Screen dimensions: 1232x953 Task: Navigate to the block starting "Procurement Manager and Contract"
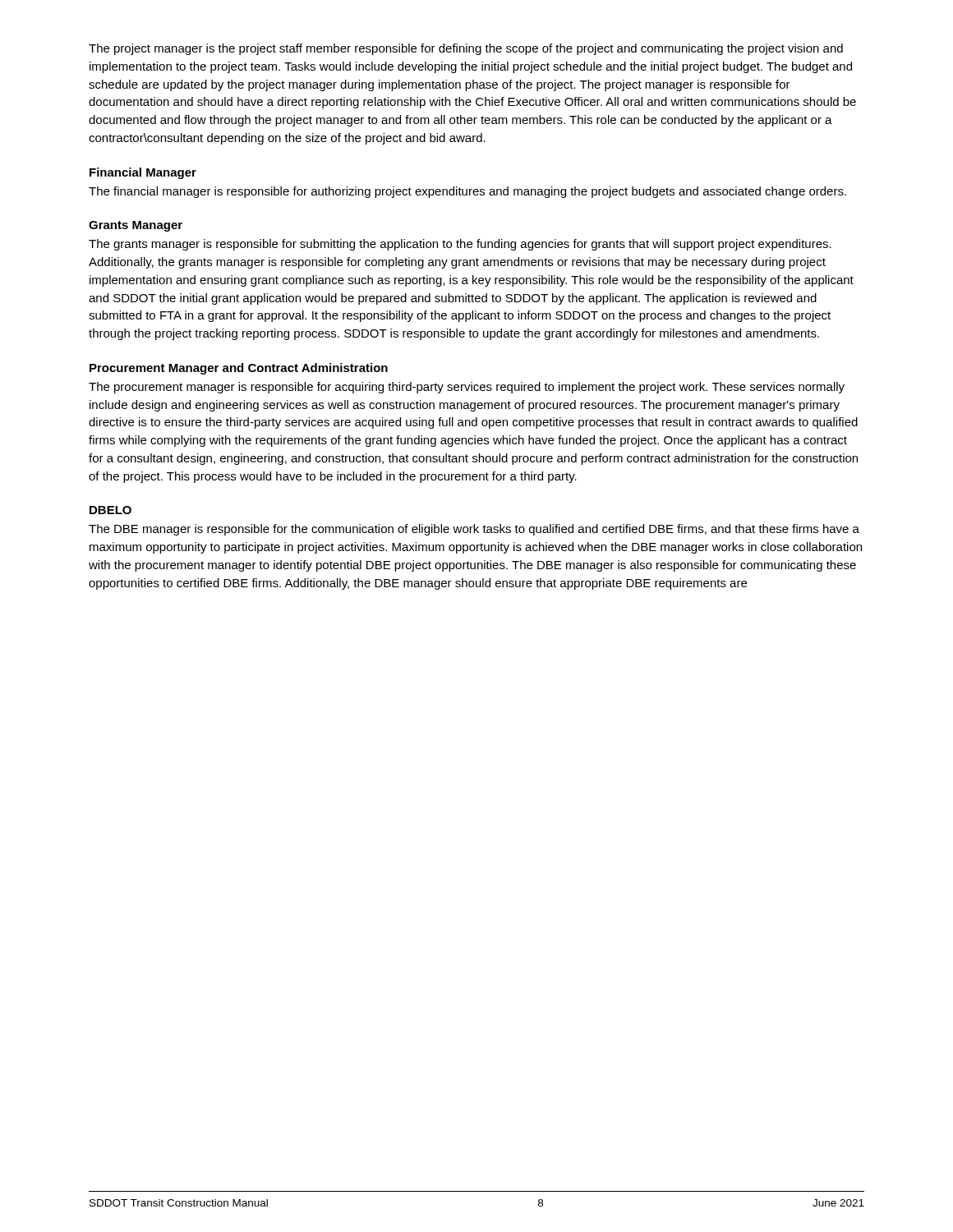(238, 367)
